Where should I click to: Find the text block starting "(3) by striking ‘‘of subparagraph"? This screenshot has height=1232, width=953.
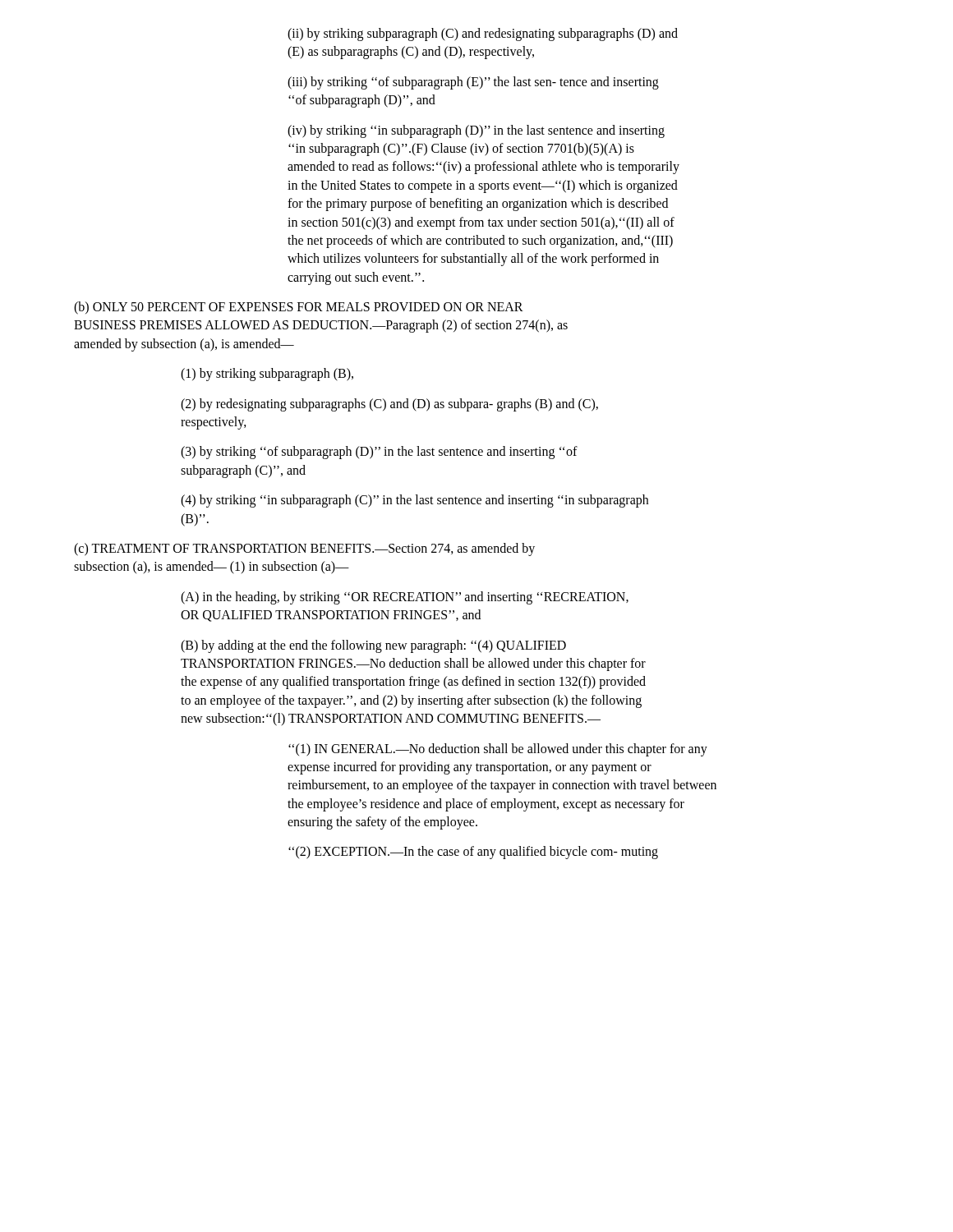pos(379,461)
